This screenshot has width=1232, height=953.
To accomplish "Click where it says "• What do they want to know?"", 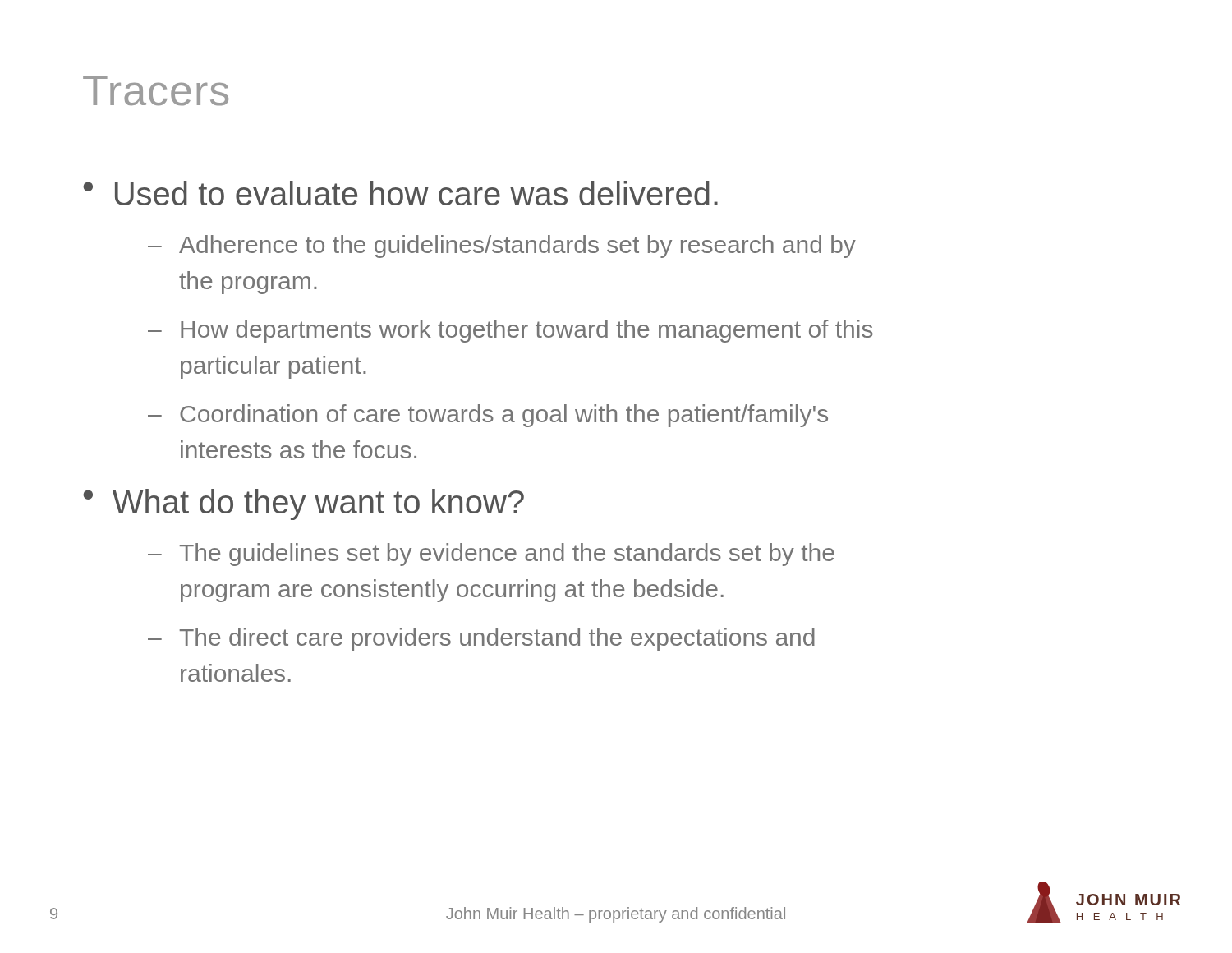I will tap(304, 502).
